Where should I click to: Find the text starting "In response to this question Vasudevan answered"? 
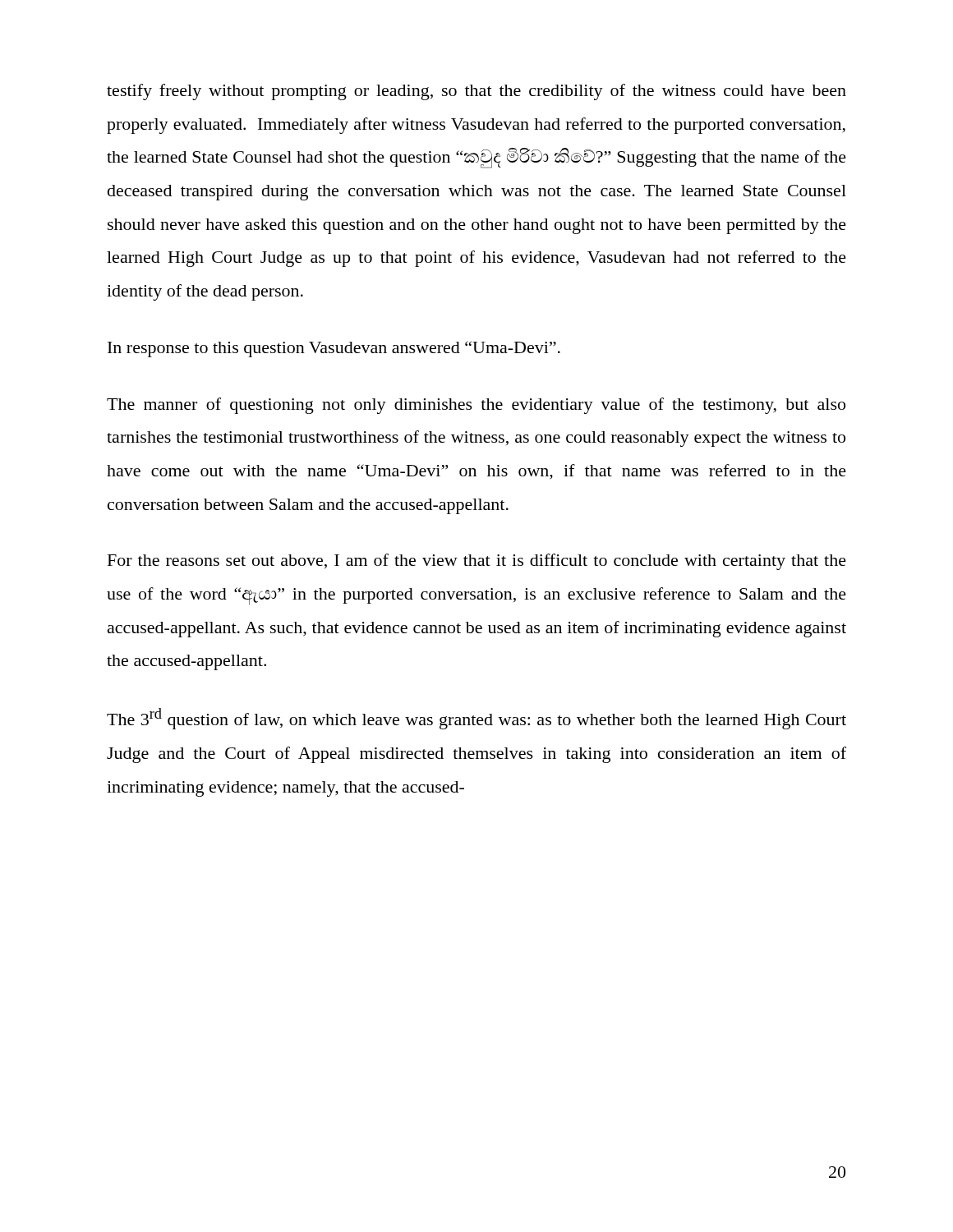pyautogui.click(x=334, y=347)
